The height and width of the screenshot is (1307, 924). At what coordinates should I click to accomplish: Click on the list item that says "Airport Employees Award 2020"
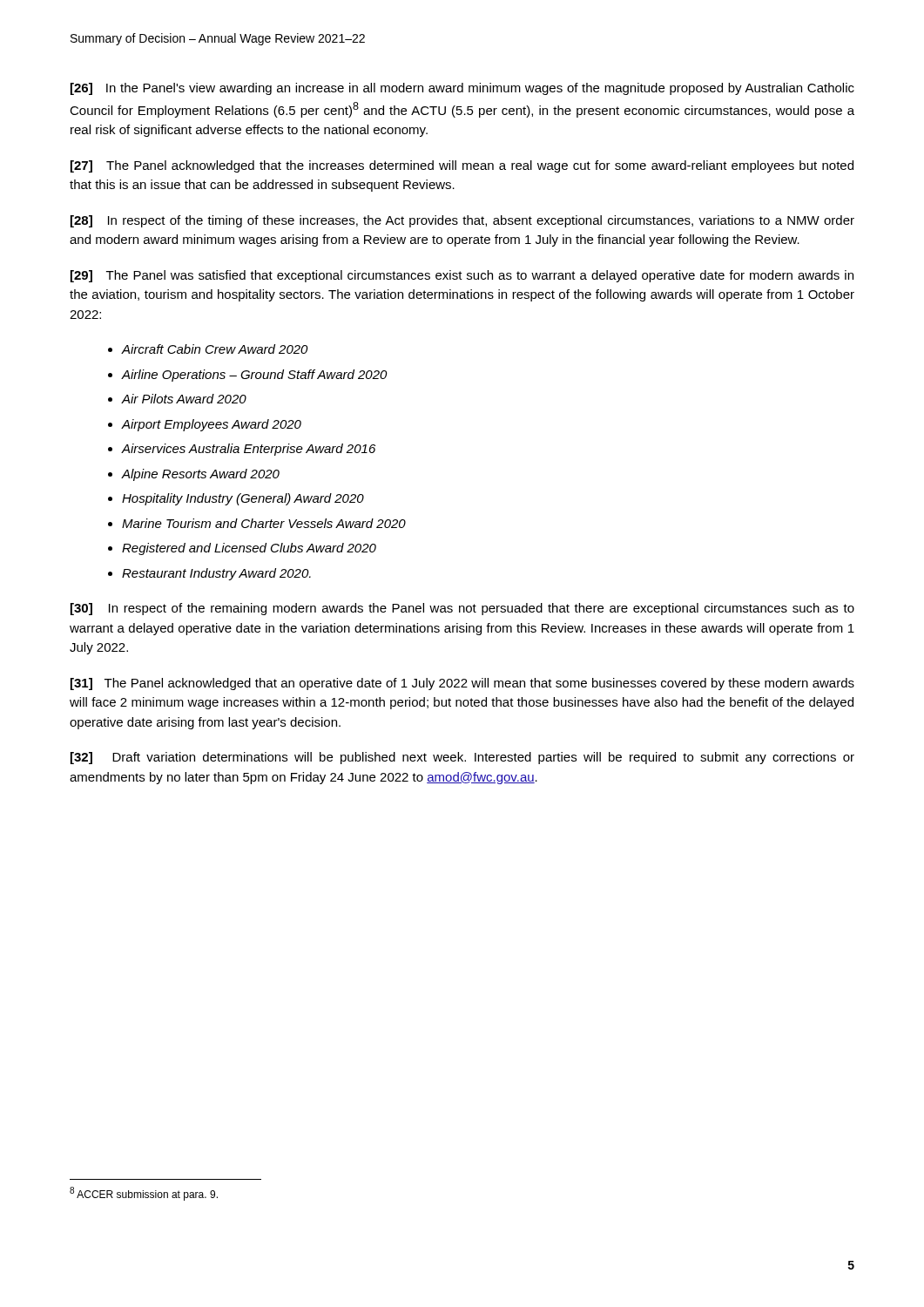coord(212,423)
